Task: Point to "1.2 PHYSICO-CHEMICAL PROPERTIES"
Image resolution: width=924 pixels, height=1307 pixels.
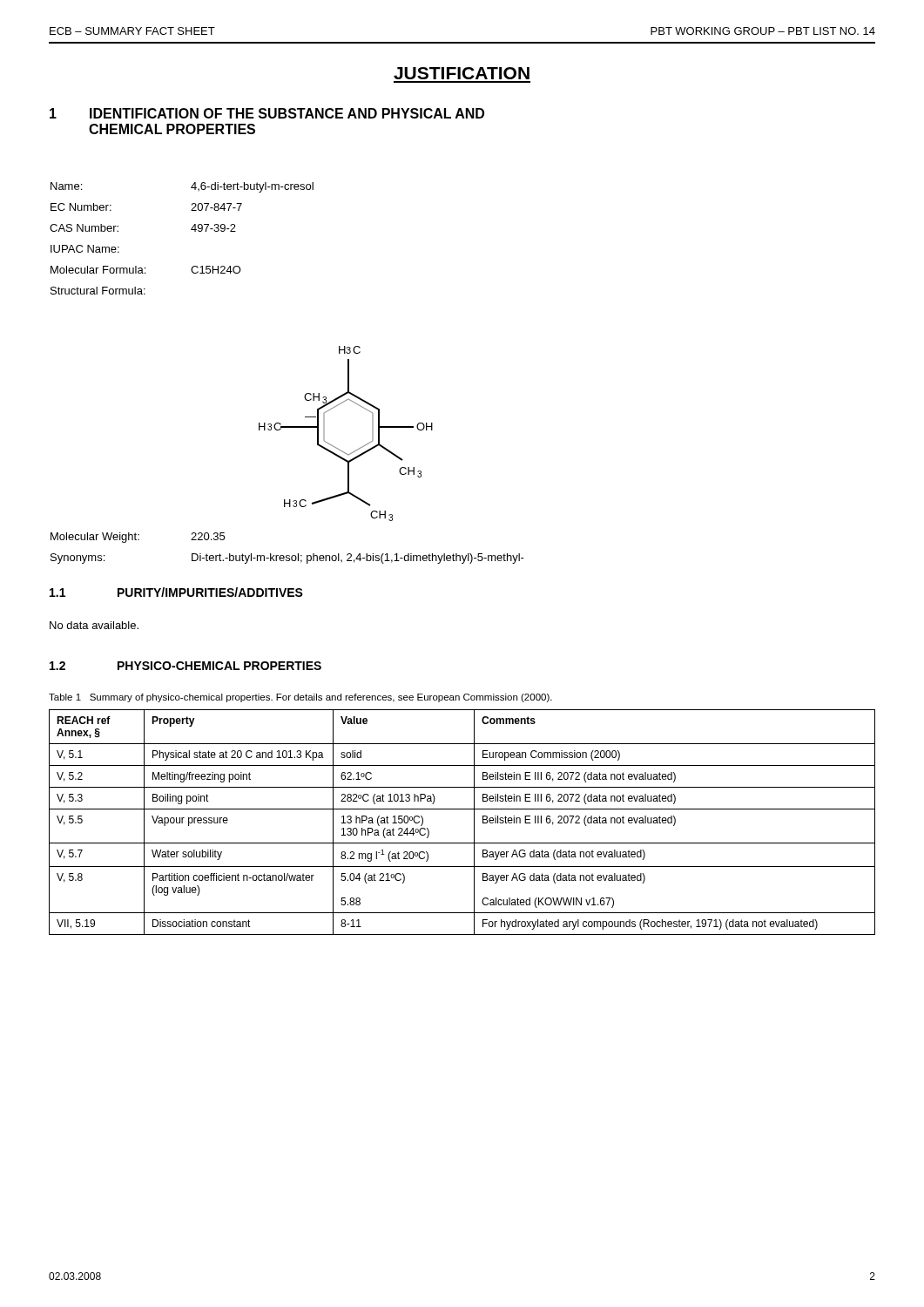Action: 185,666
